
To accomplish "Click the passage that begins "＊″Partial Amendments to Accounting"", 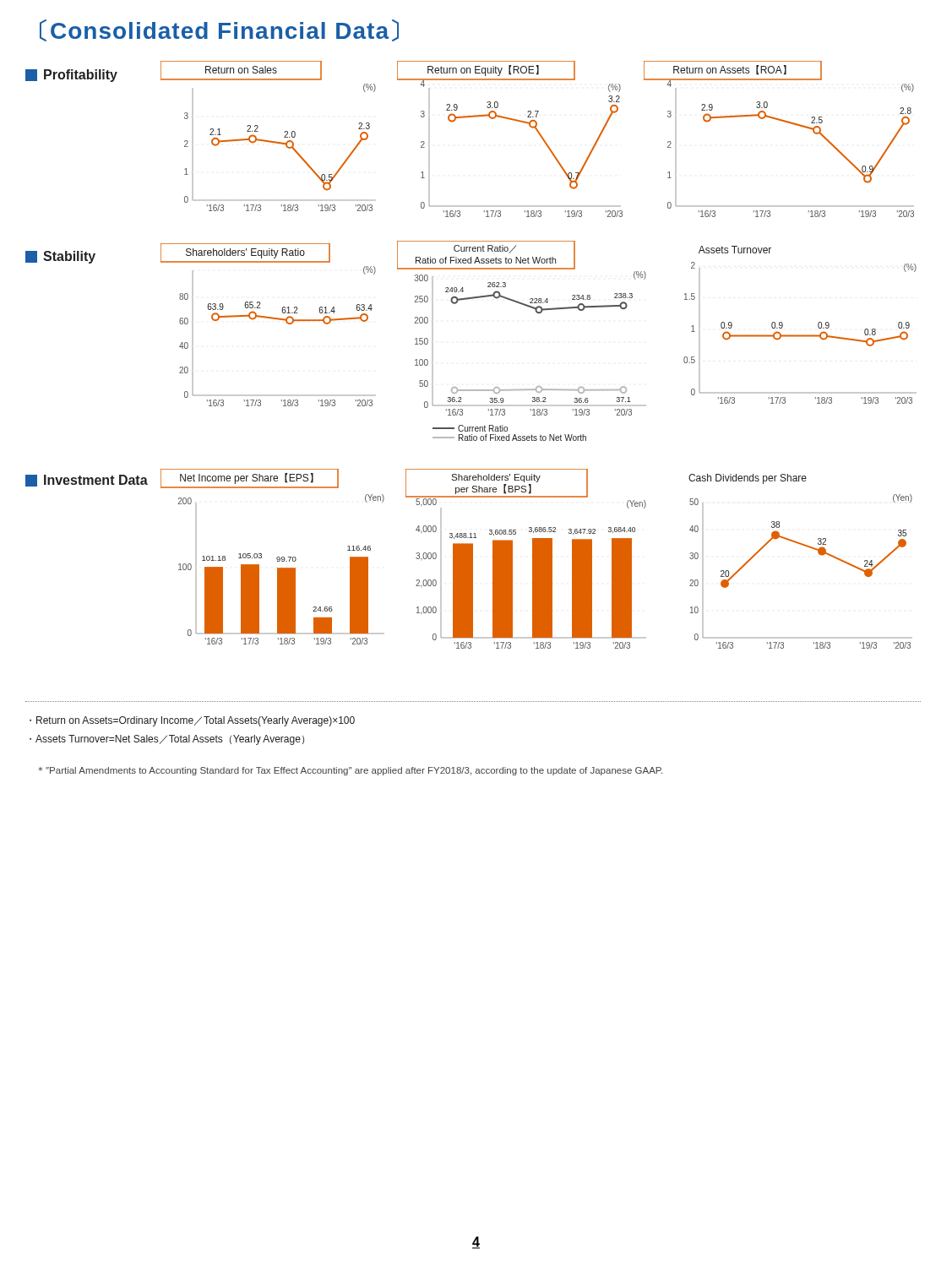I will 344,770.
